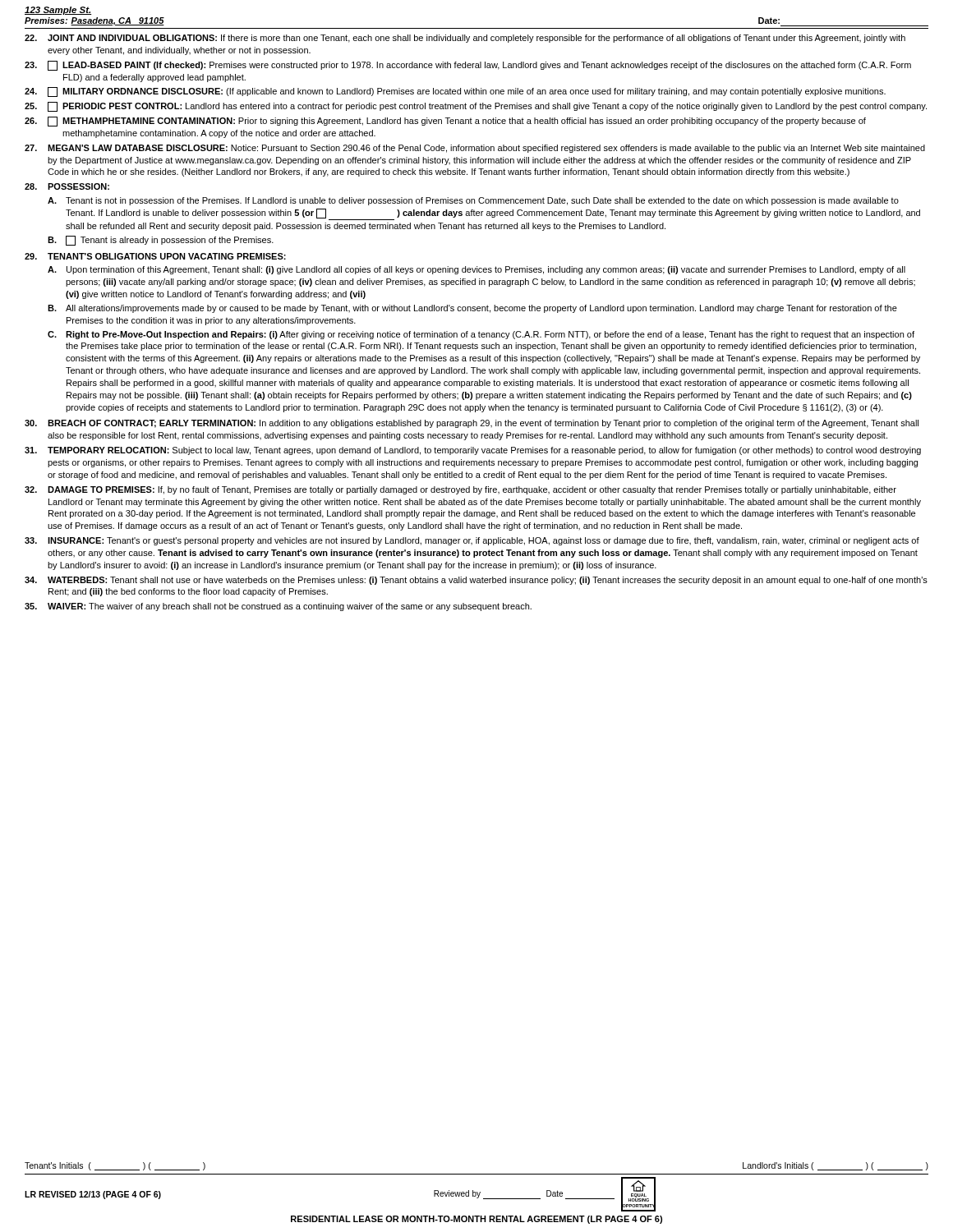Select the list item that says "24. MILITARY ORDNANCE DISCLOSURE: (If applicable and known"
Image resolution: width=953 pixels, height=1232 pixels.
[476, 92]
